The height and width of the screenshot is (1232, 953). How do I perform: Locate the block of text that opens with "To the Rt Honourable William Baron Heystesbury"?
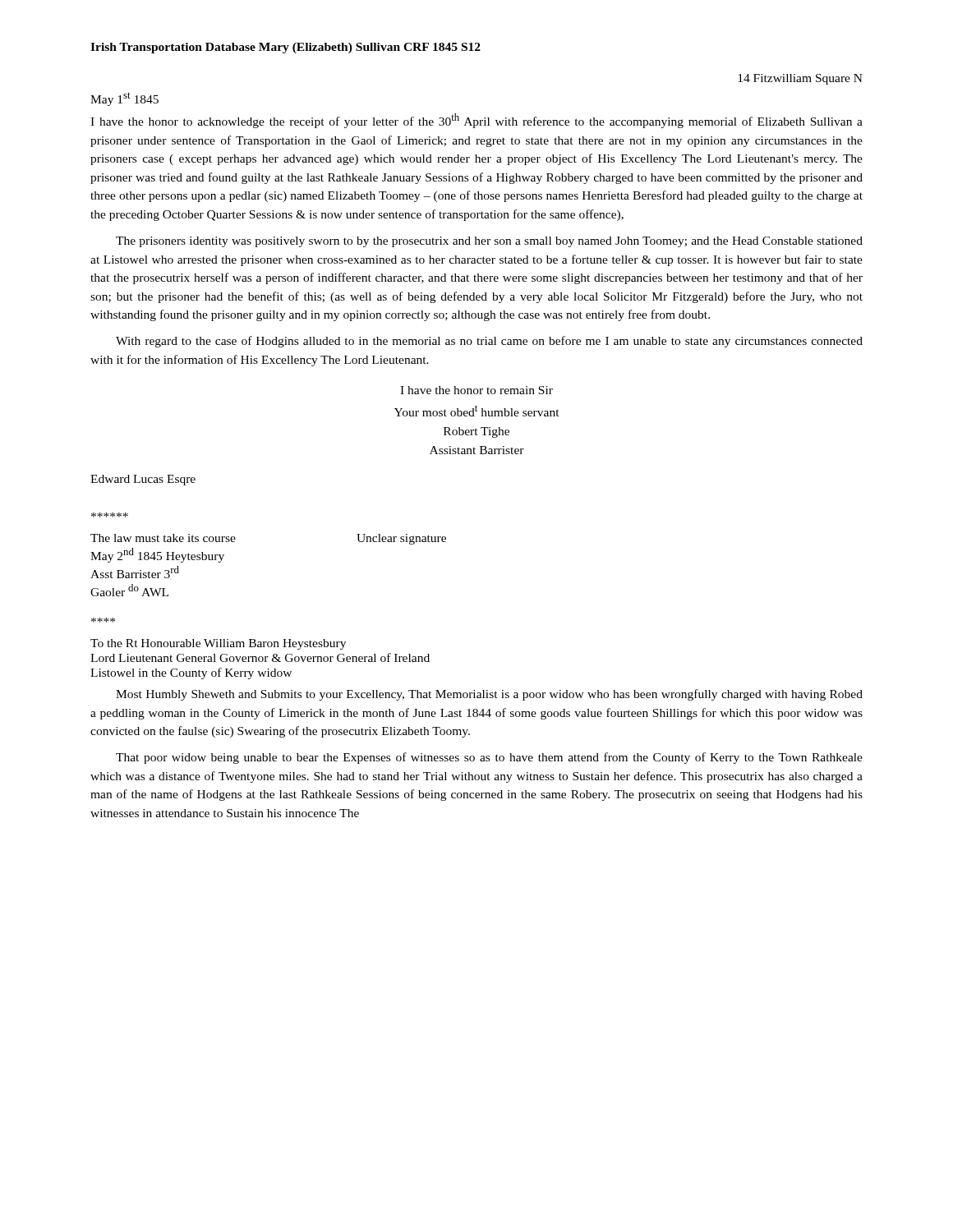coord(260,658)
